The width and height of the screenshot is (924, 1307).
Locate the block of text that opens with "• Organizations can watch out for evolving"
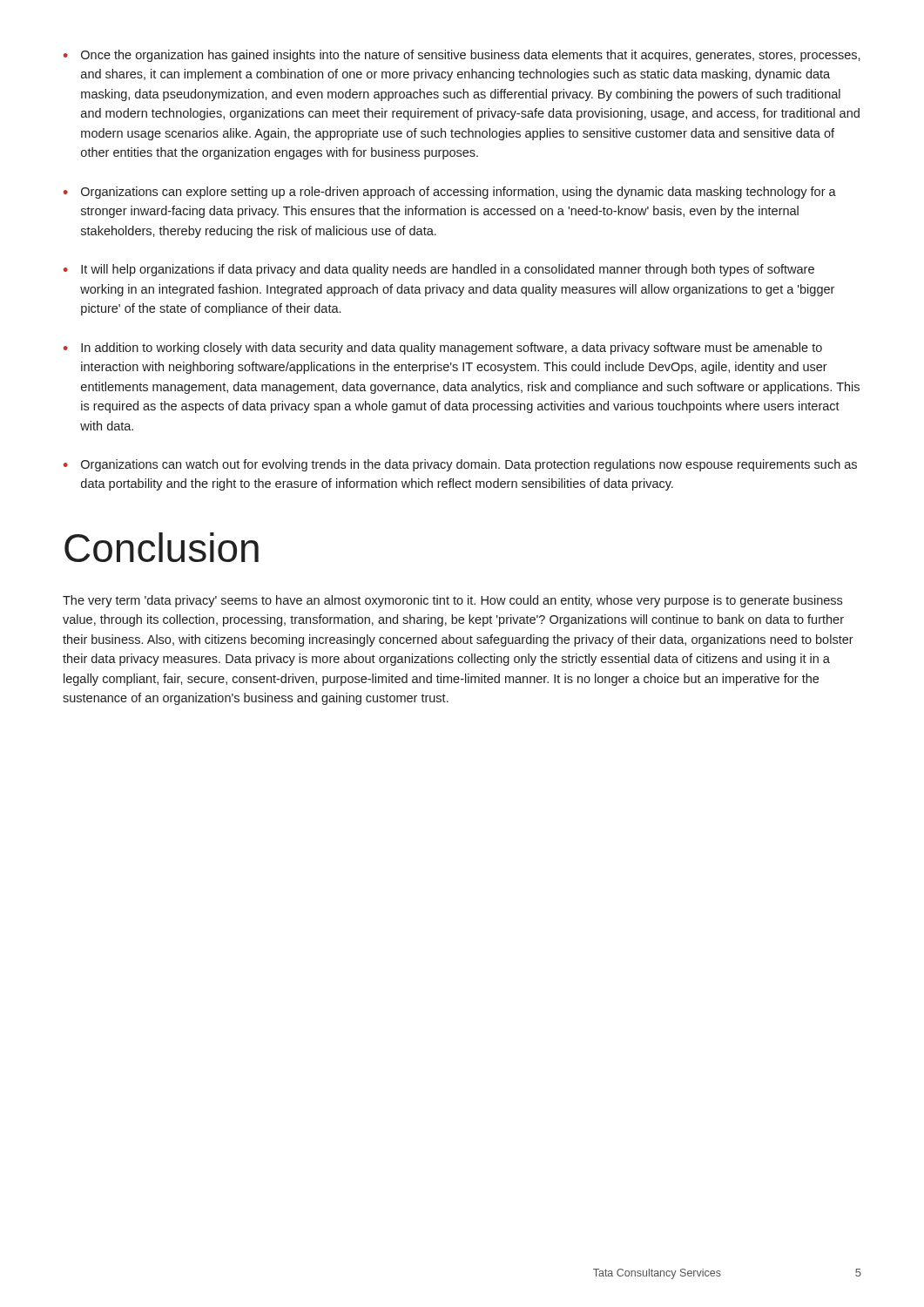[x=462, y=474]
